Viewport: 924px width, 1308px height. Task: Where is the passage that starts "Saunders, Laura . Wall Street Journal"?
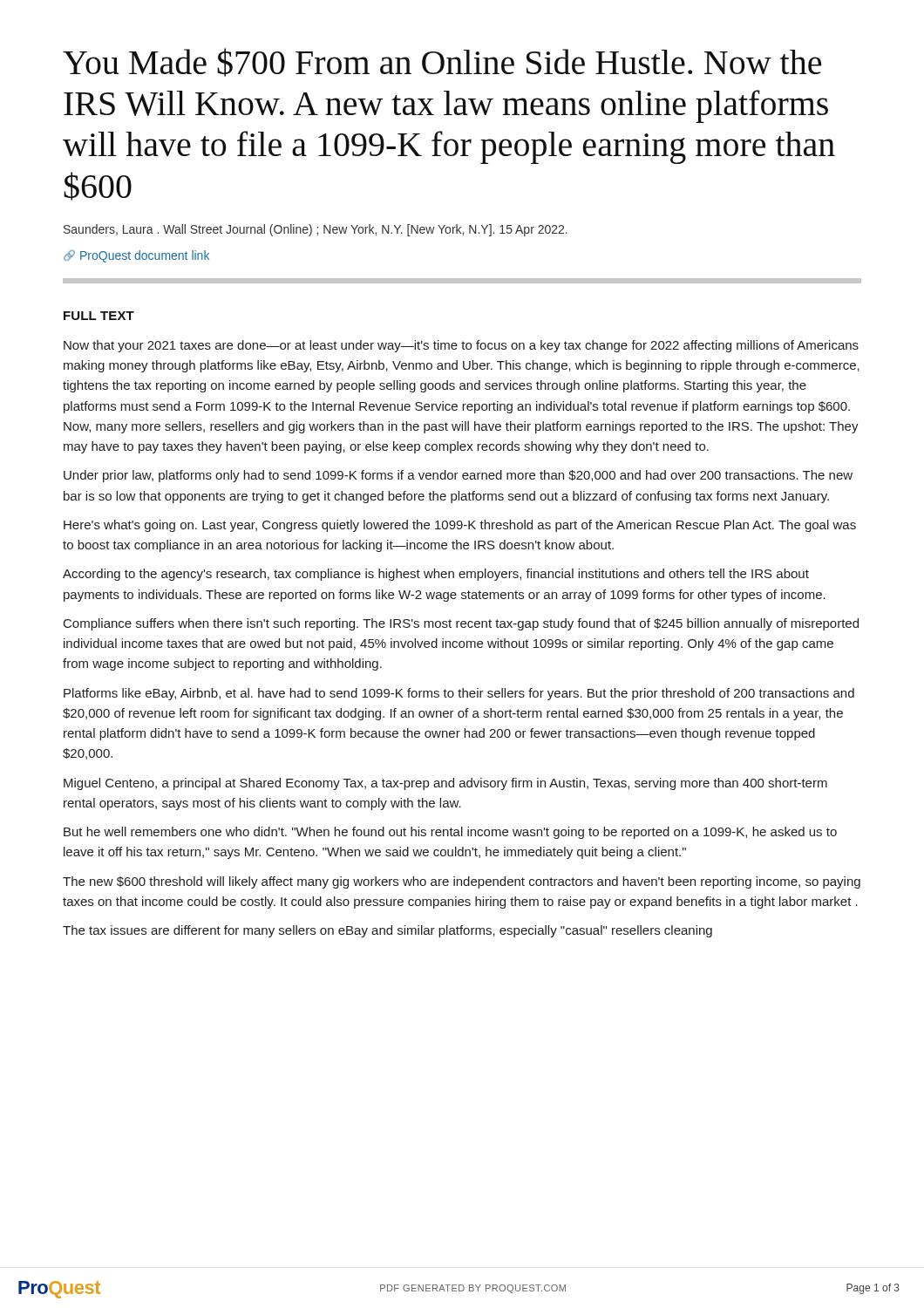click(315, 229)
